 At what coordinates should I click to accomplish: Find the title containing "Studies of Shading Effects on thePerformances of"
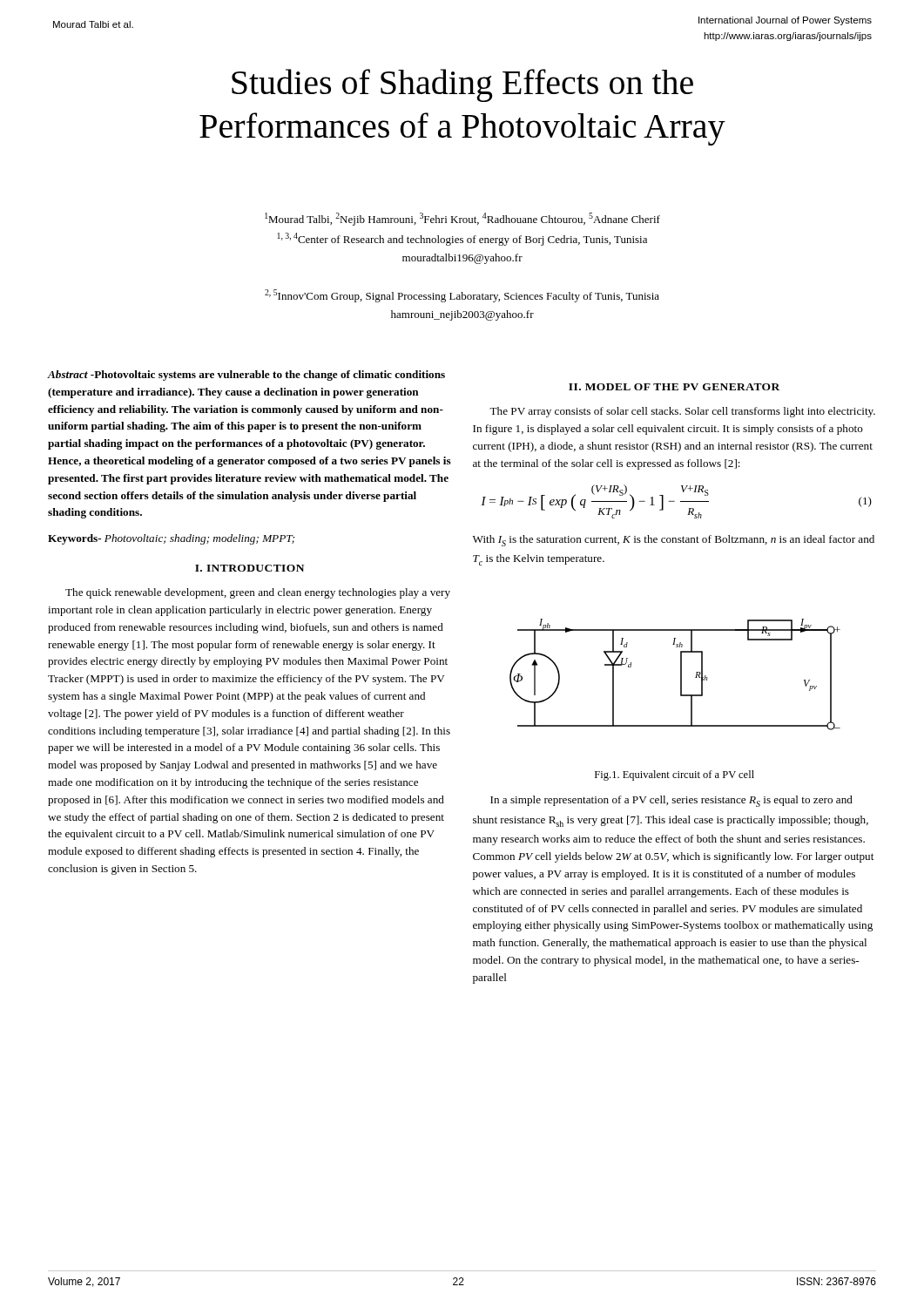pyautogui.click(x=462, y=105)
